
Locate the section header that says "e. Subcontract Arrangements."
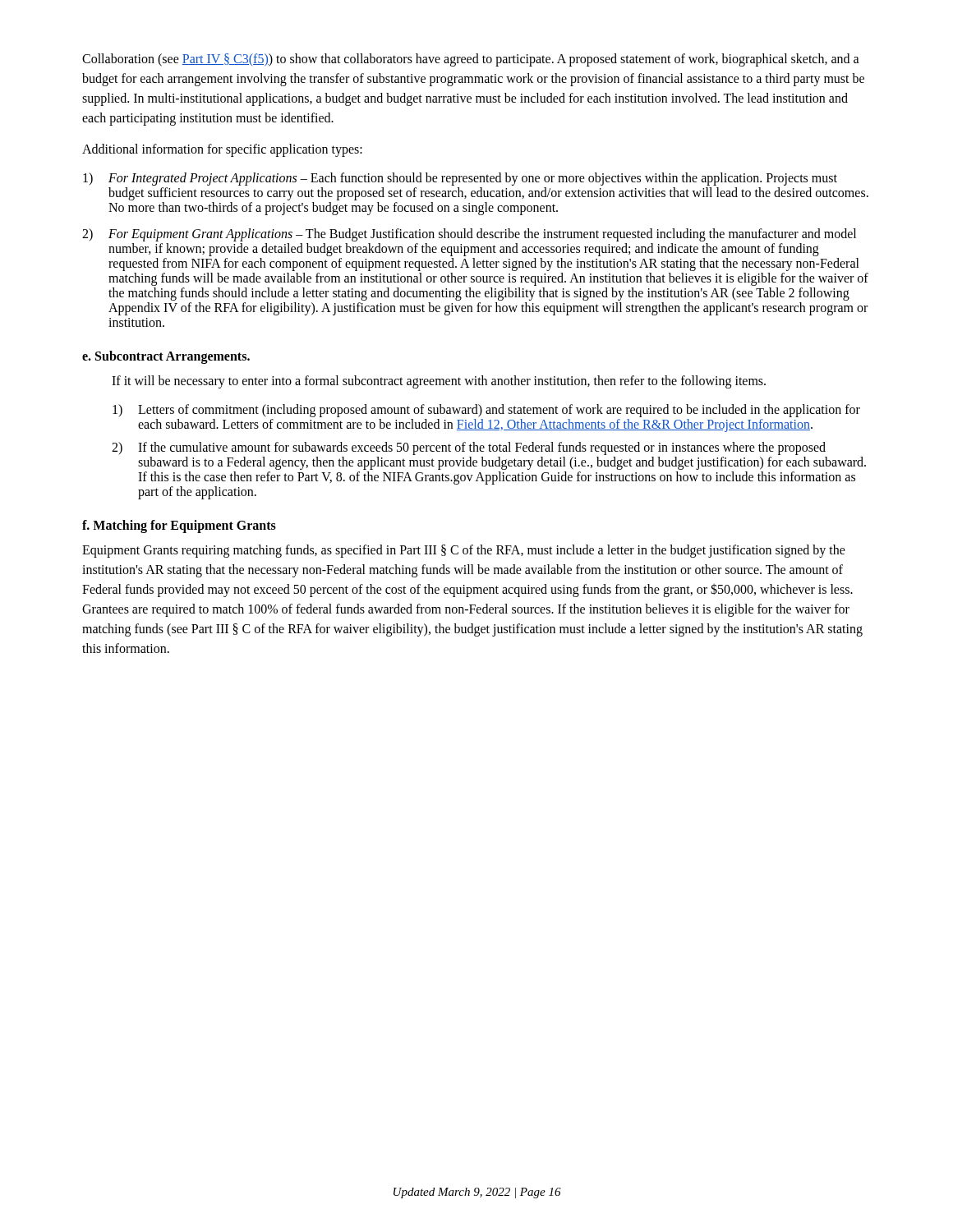tap(166, 357)
